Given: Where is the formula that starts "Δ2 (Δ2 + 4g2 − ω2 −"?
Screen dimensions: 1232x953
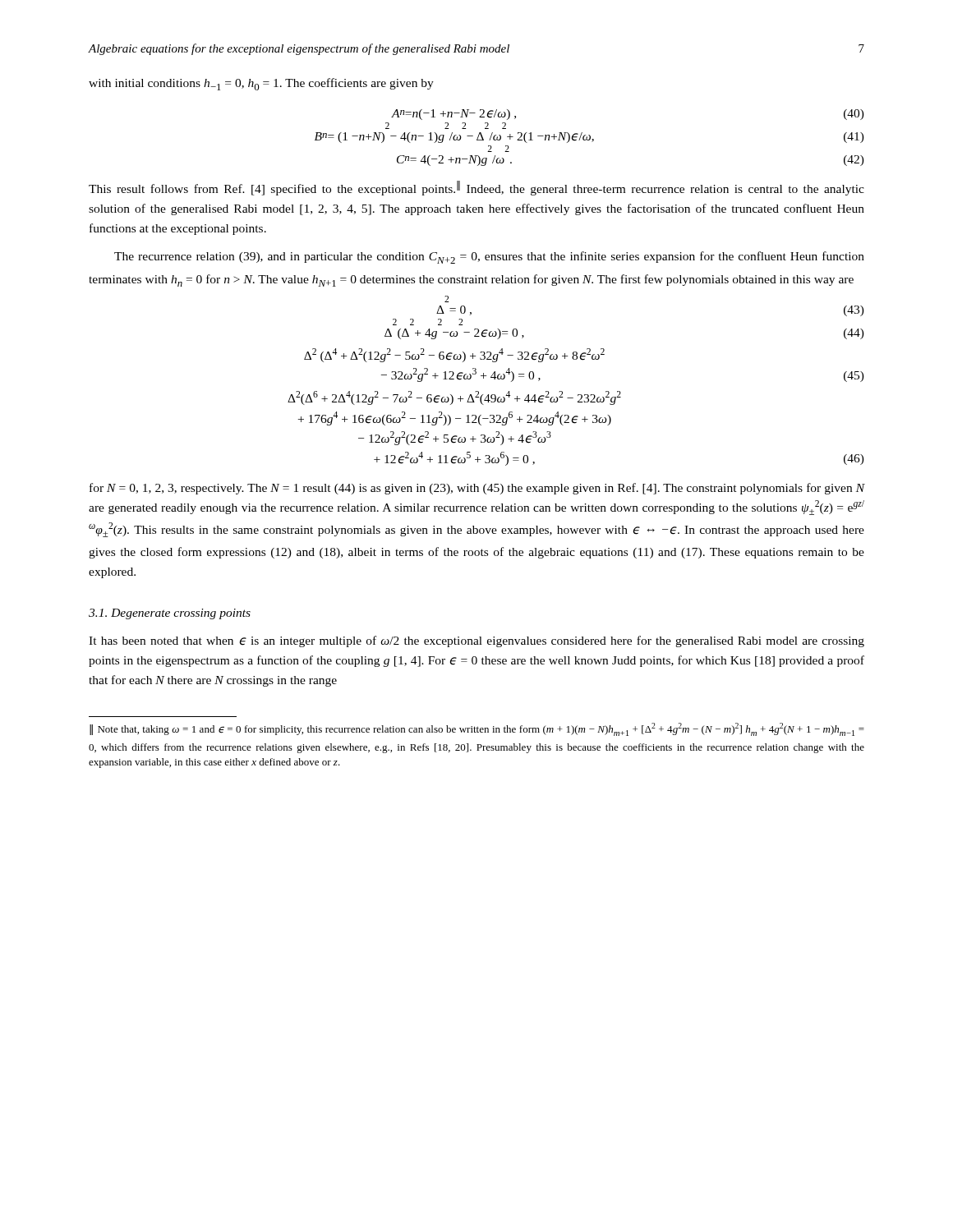Looking at the screenshot, I should (476, 332).
